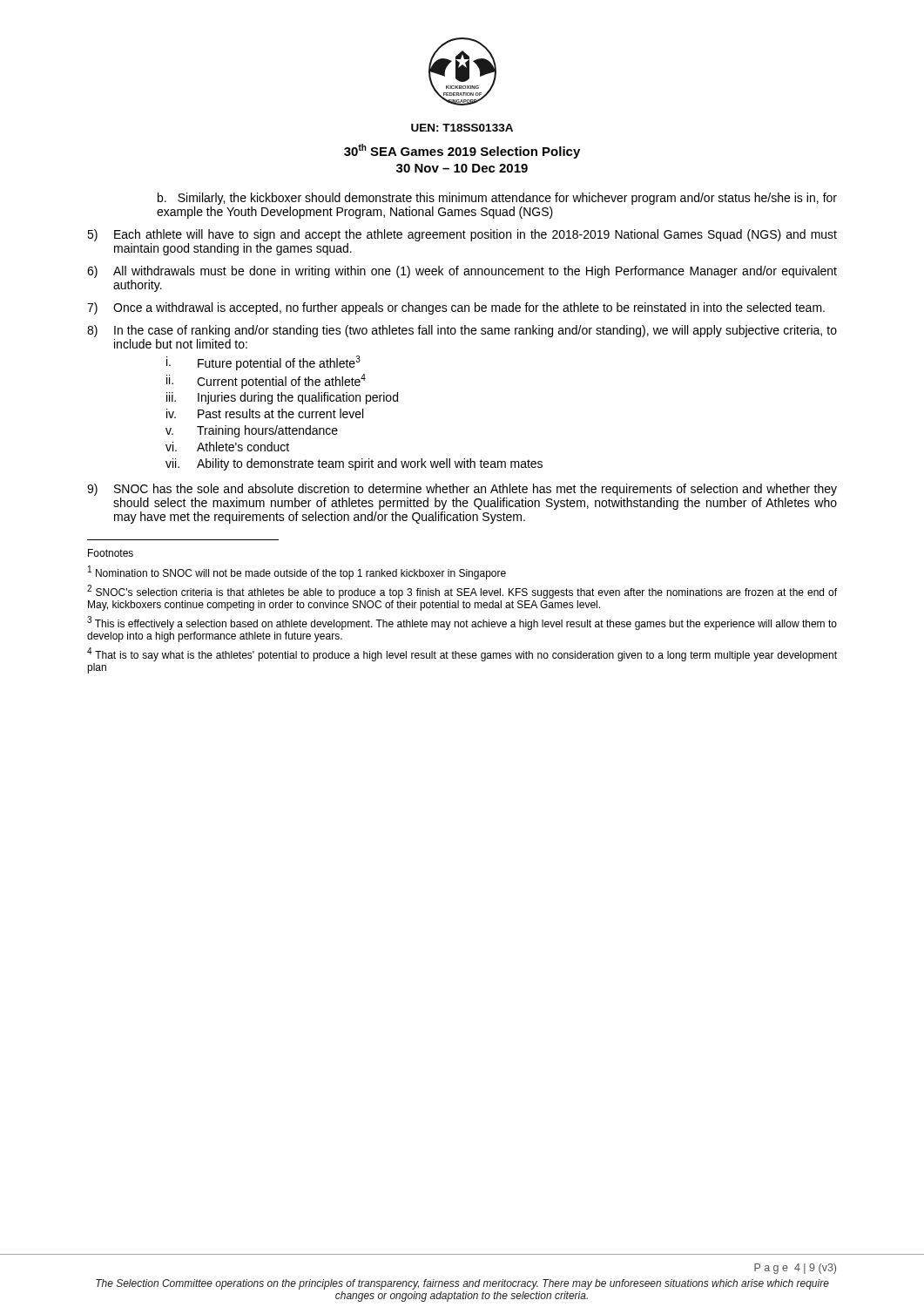The width and height of the screenshot is (924, 1307).
Task: Point to the block beginning "5) Each athlete will have to sign"
Action: pos(462,241)
